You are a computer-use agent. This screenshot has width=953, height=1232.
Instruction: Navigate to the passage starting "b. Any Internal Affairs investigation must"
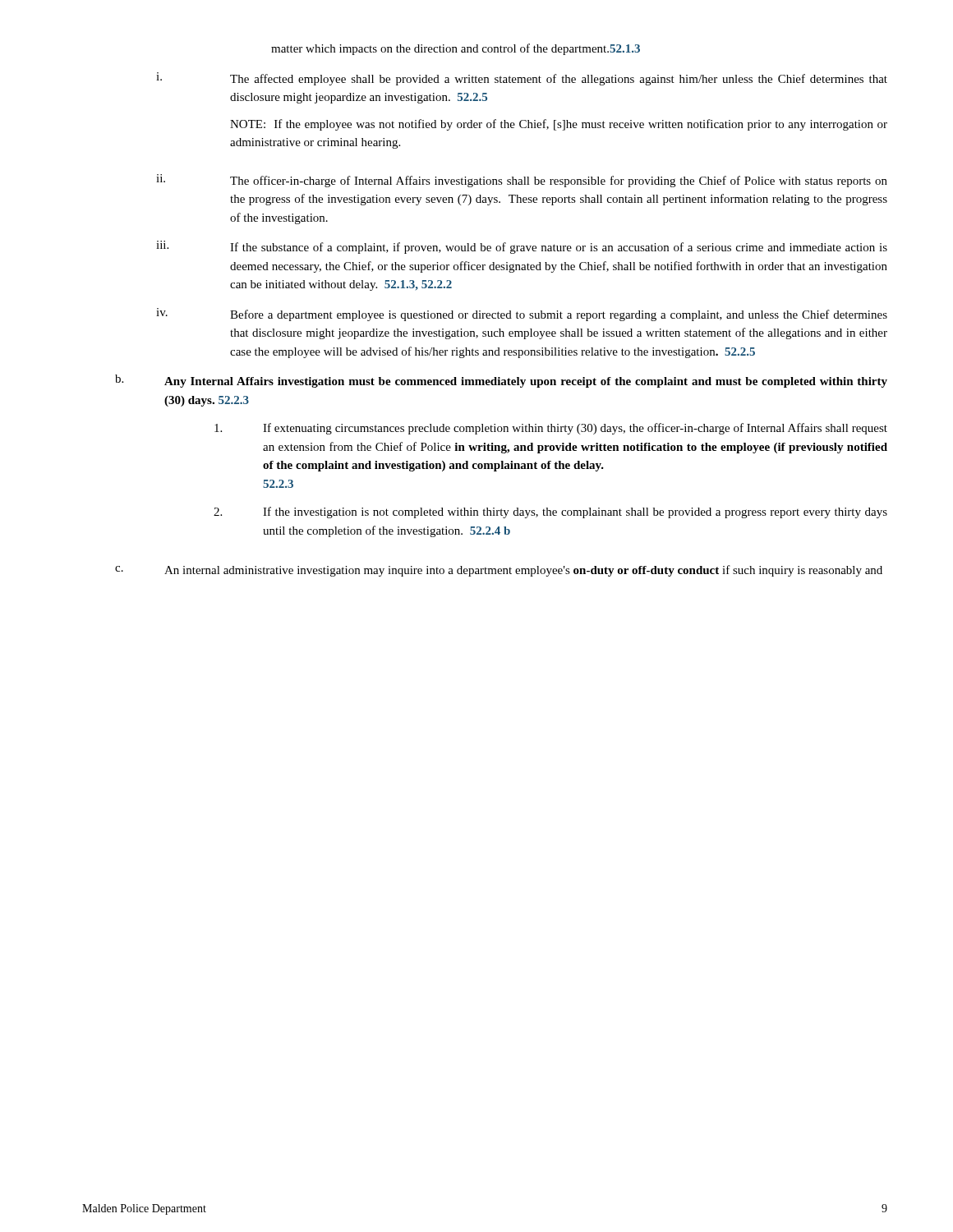[x=485, y=461]
